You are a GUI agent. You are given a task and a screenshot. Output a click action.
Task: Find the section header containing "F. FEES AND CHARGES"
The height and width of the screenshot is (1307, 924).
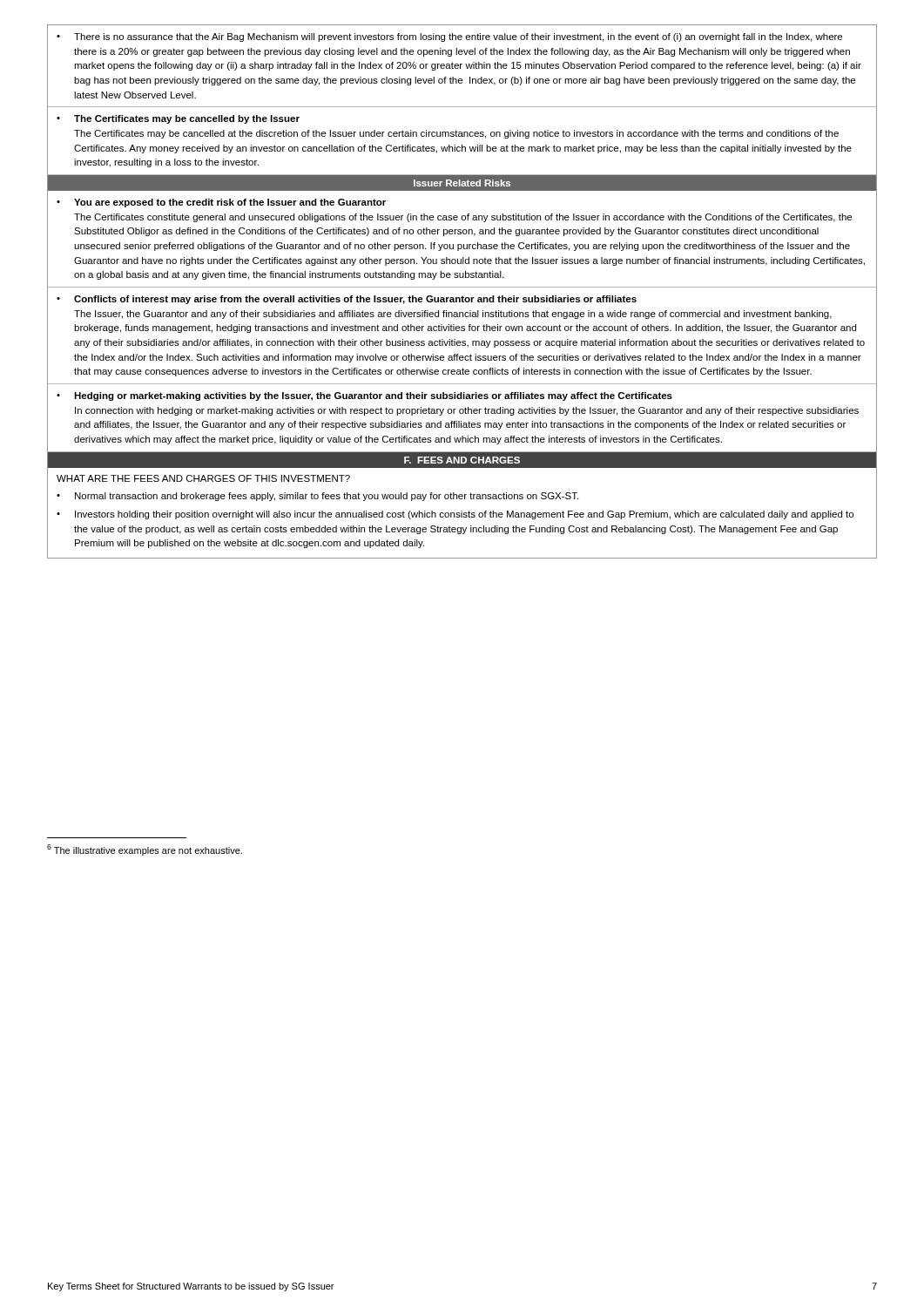pos(462,460)
